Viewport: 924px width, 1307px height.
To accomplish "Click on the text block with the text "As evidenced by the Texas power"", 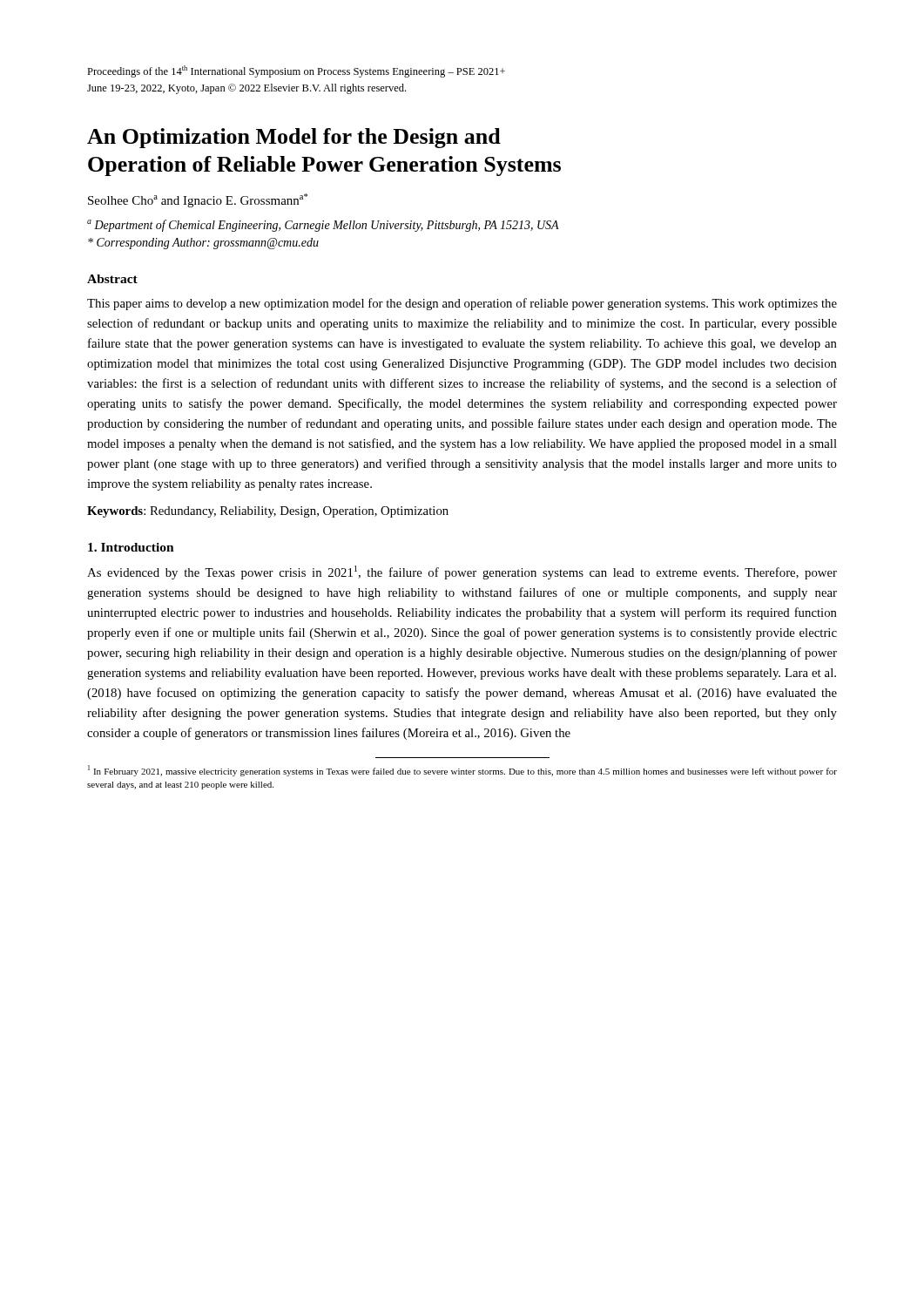I will pyautogui.click(x=462, y=652).
